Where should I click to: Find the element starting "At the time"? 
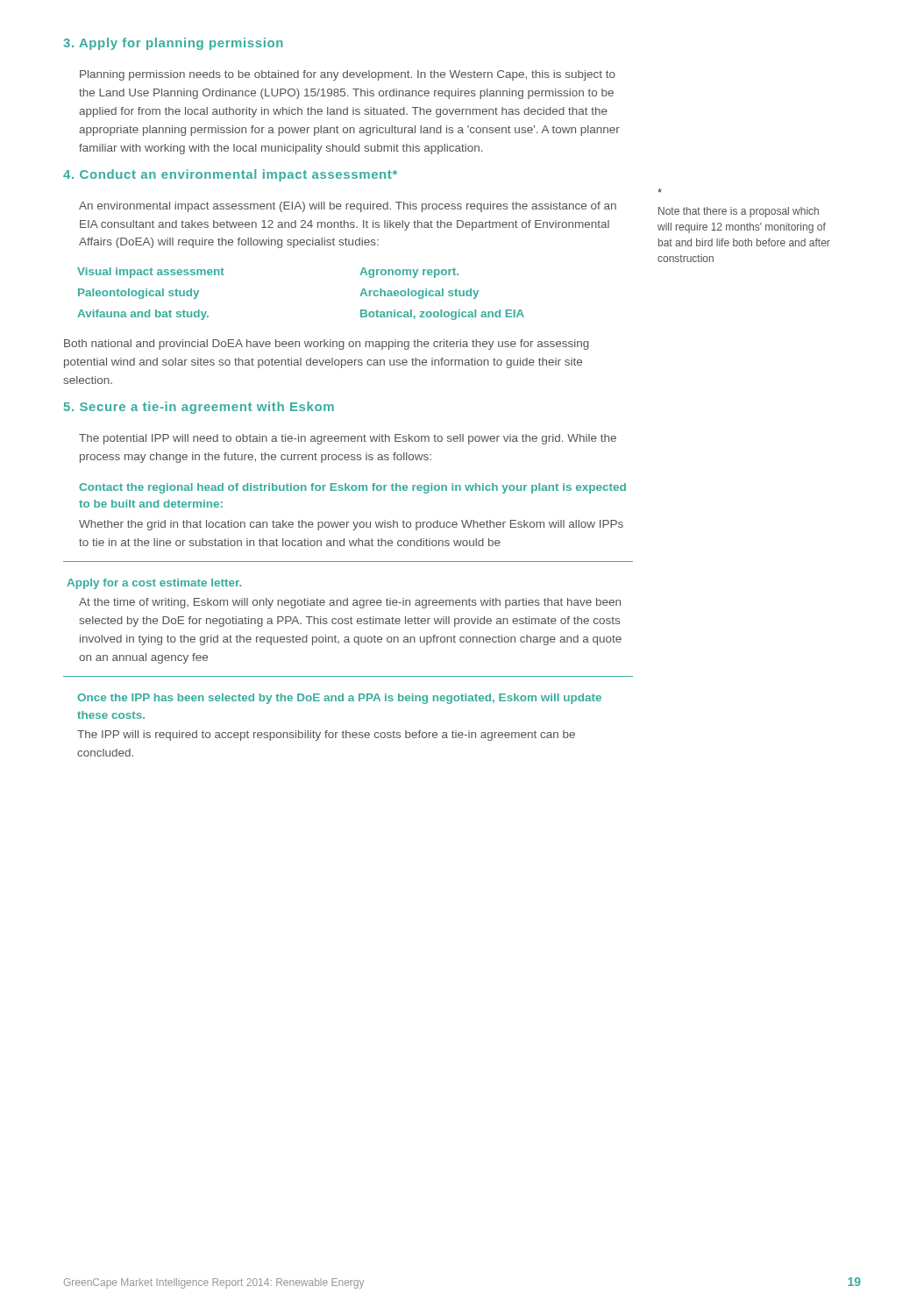pos(348,630)
